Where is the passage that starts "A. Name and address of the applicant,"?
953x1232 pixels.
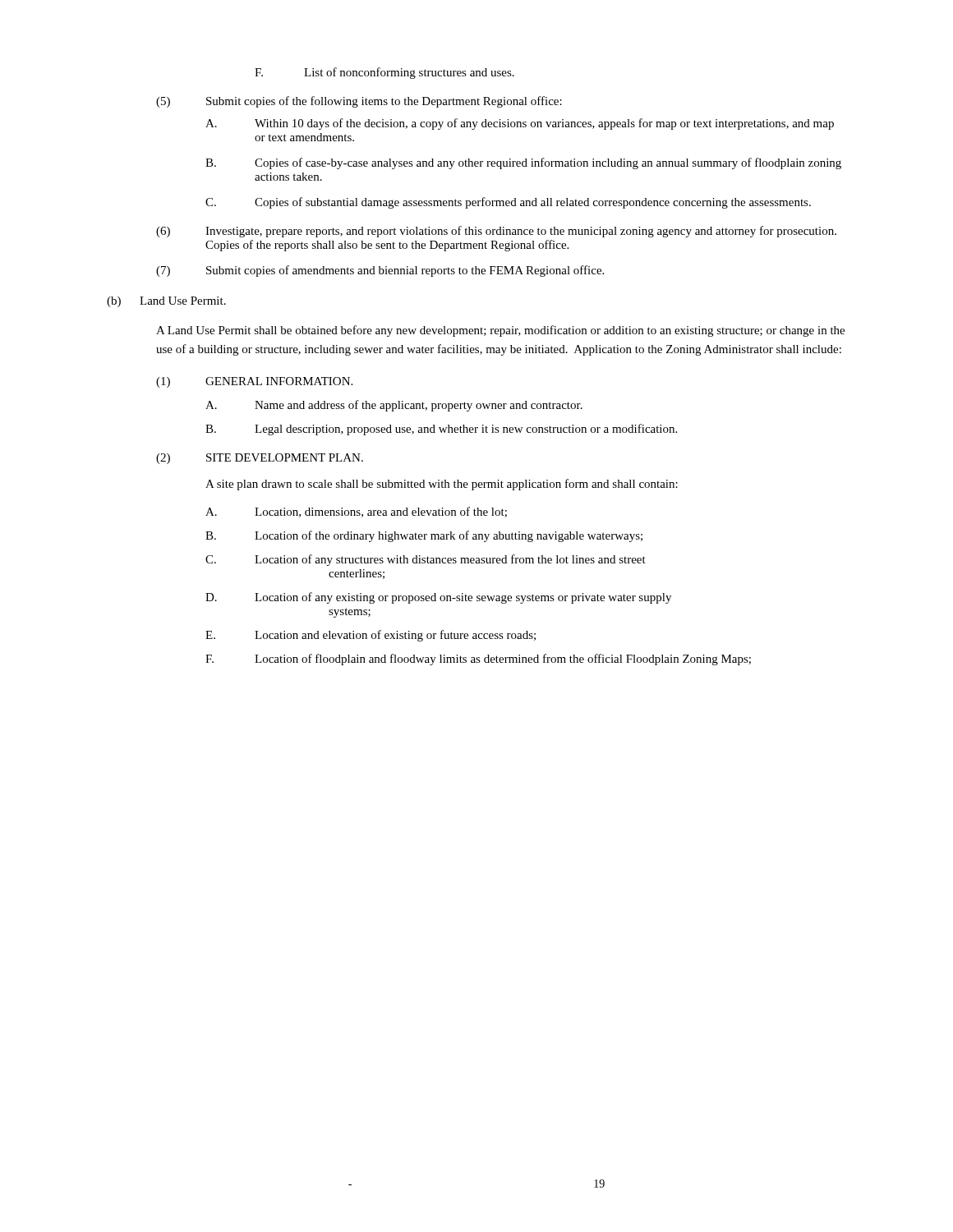click(526, 405)
